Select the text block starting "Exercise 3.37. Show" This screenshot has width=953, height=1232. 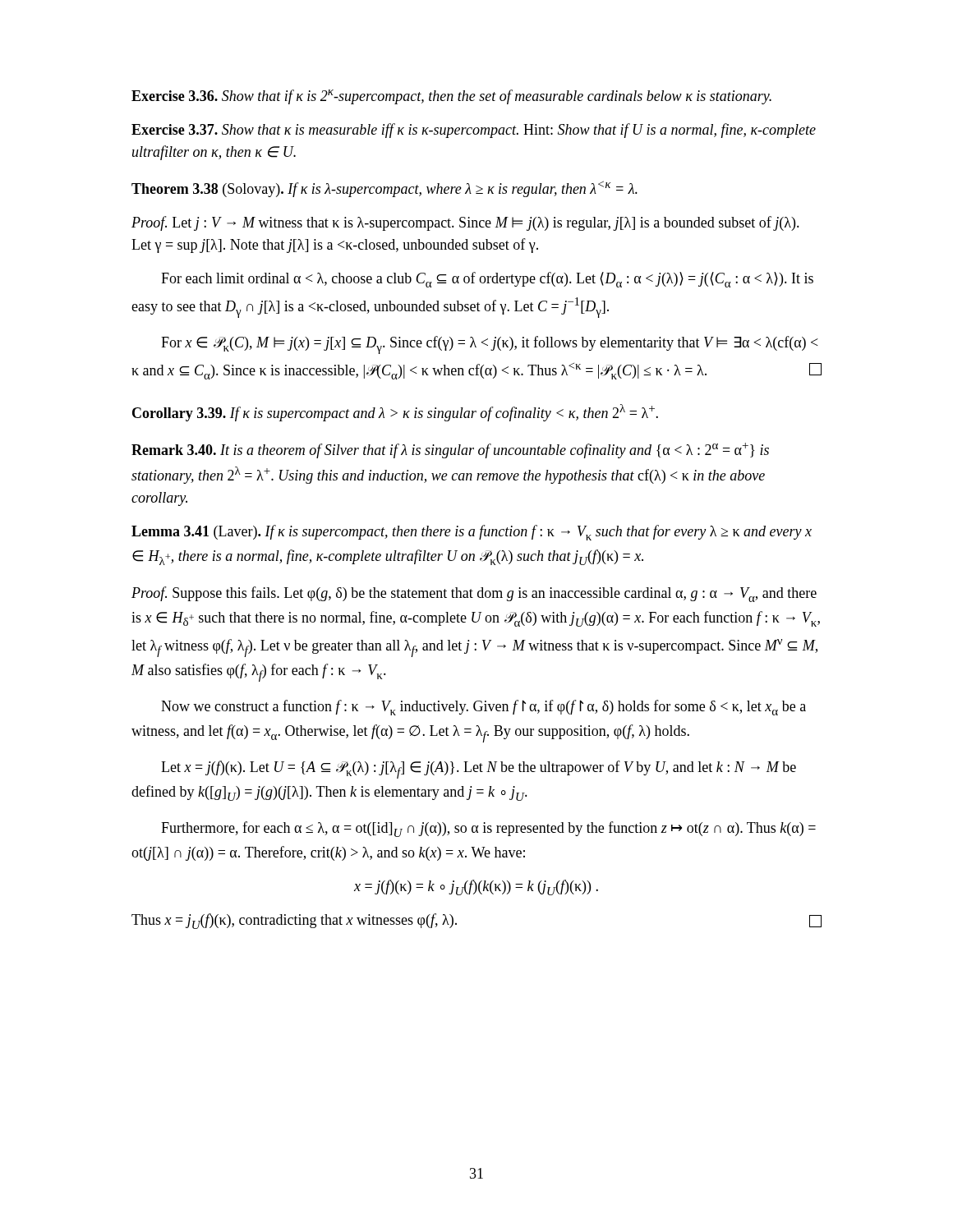[x=474, y=141]
